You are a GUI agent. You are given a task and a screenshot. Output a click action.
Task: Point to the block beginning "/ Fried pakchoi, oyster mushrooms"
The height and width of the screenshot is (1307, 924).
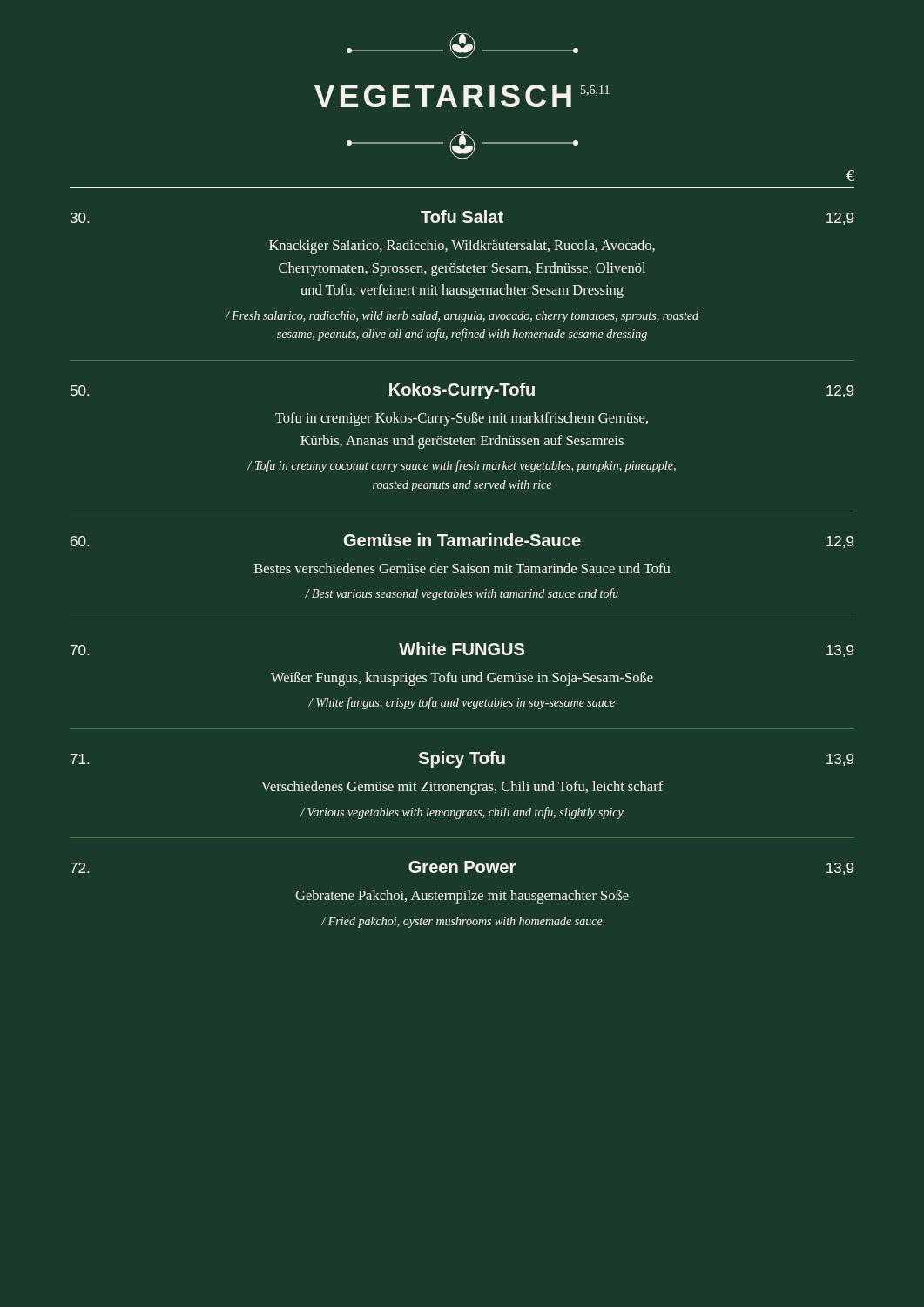click(462, 921)
